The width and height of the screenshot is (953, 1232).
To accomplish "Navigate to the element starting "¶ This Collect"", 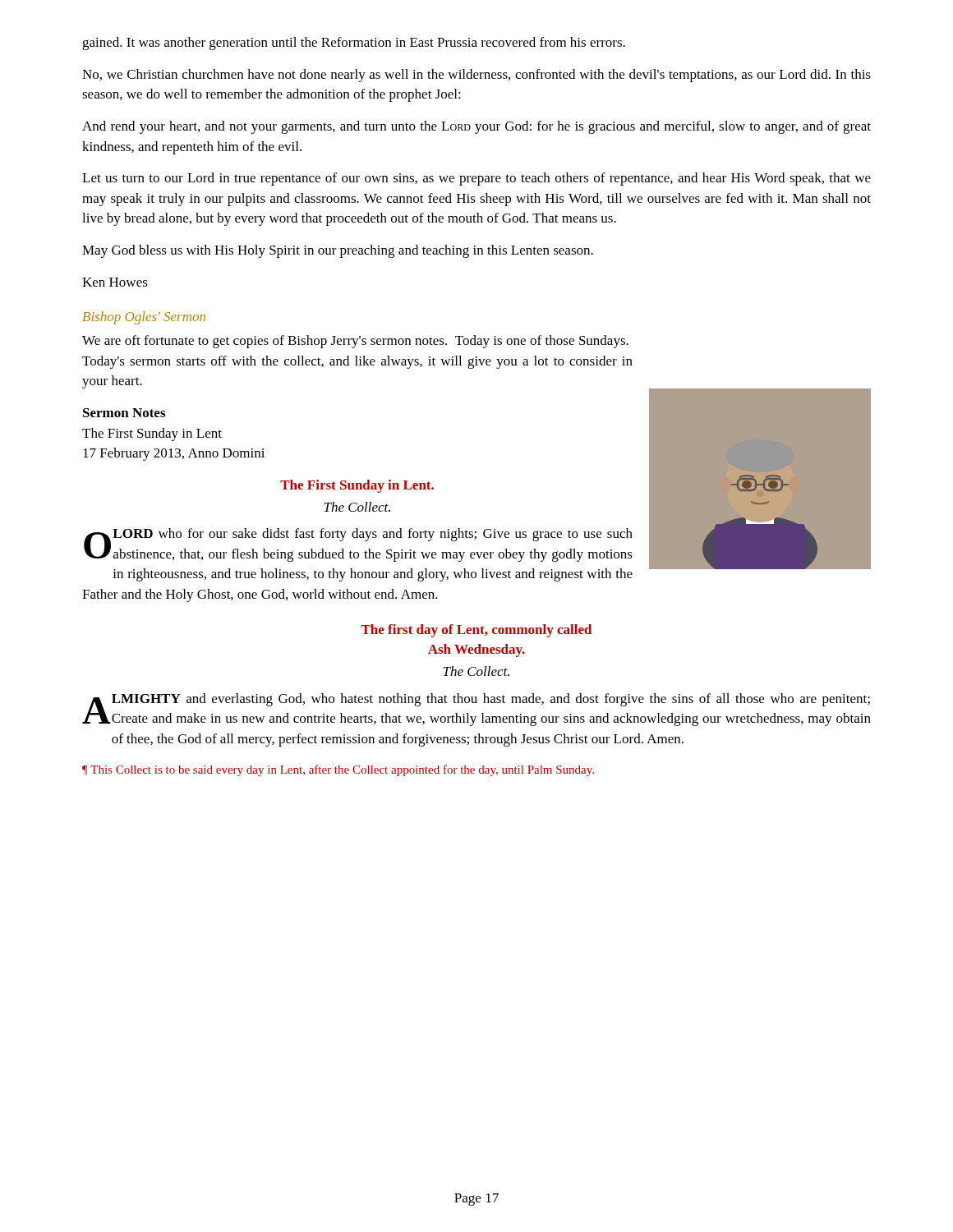I will [x=339, y=769].
